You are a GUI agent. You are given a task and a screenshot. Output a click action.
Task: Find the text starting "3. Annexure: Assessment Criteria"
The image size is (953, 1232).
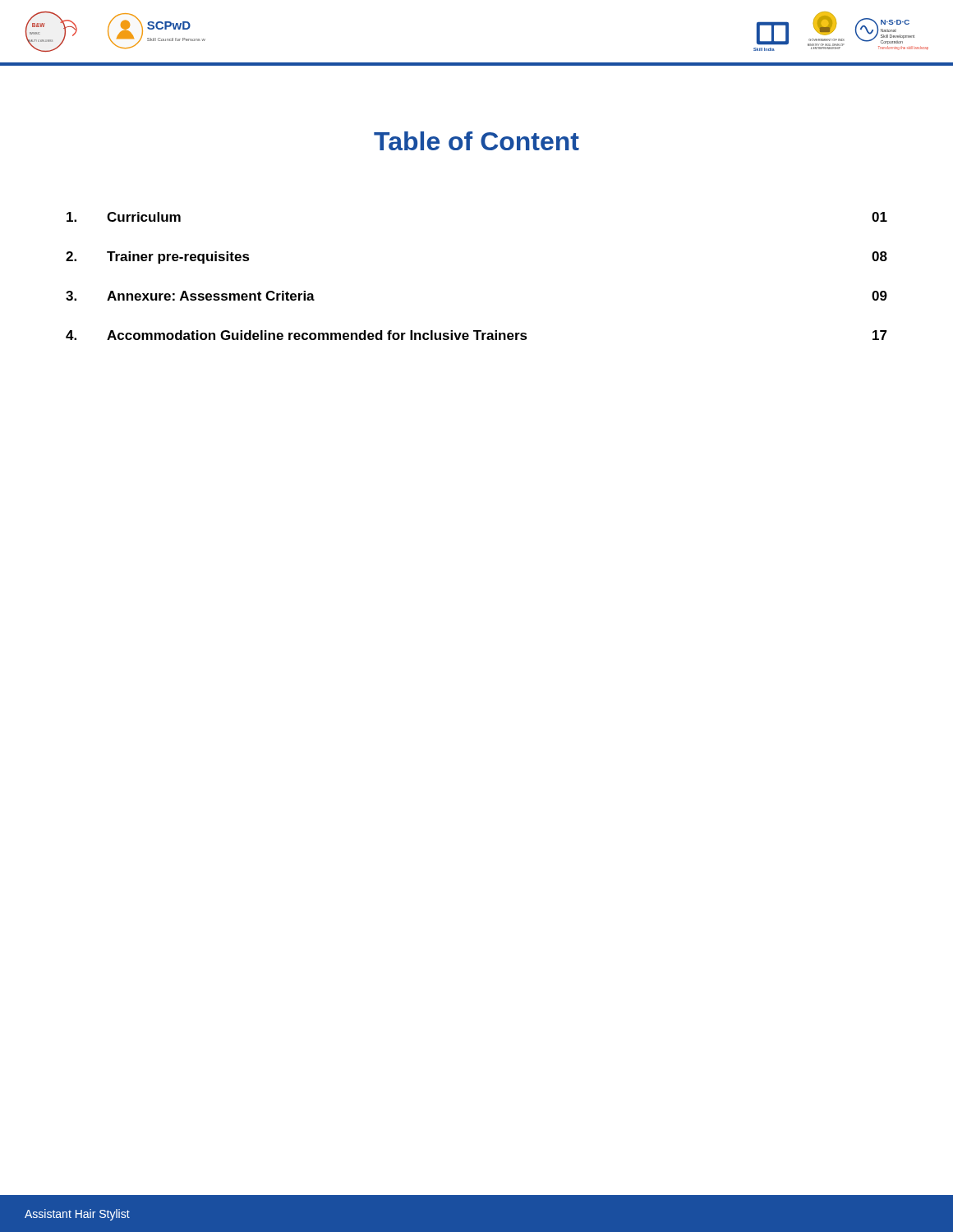[x=208, y=294]
